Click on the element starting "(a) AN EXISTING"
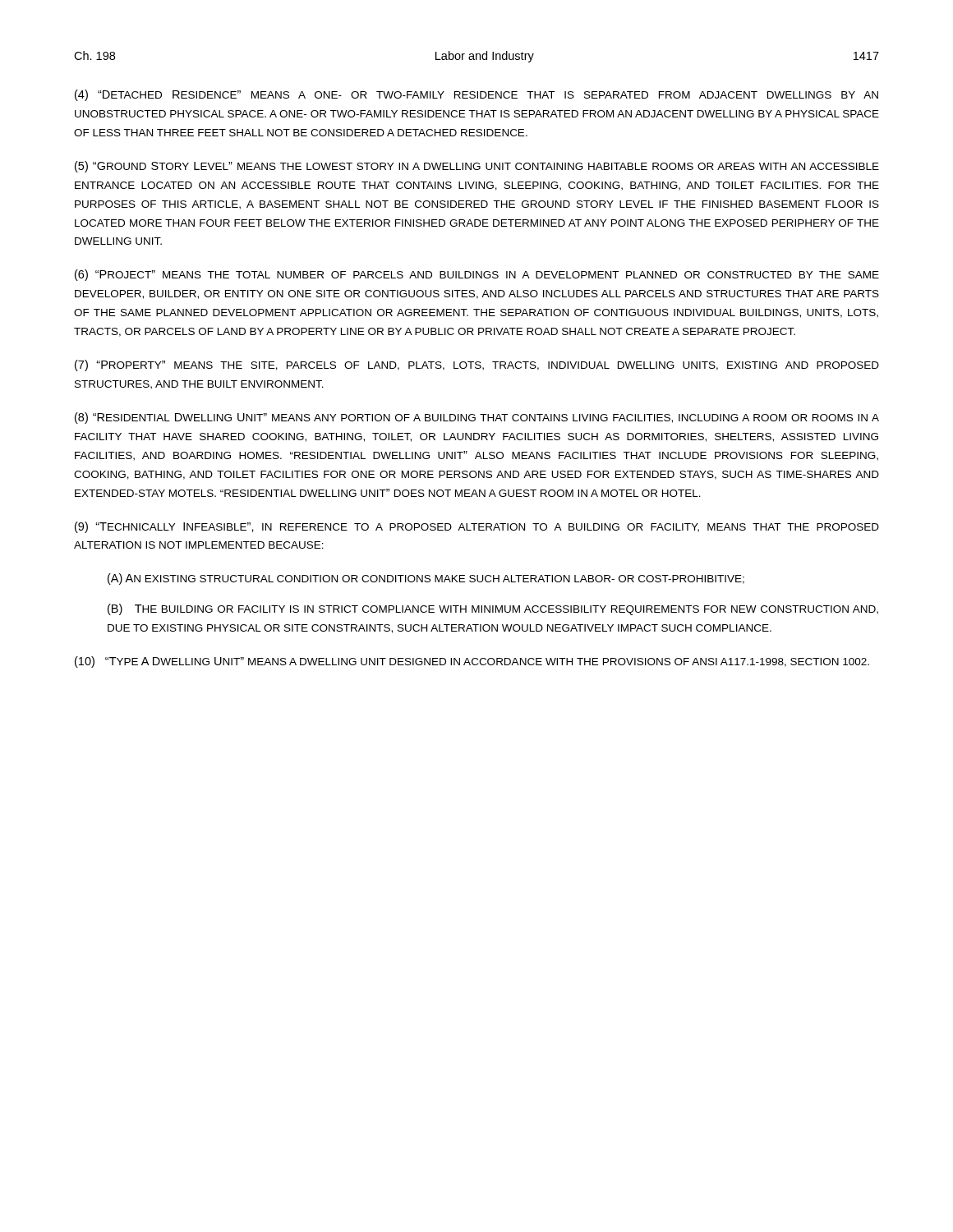This screenshot has height=1232, width=953. click(426, 578)
